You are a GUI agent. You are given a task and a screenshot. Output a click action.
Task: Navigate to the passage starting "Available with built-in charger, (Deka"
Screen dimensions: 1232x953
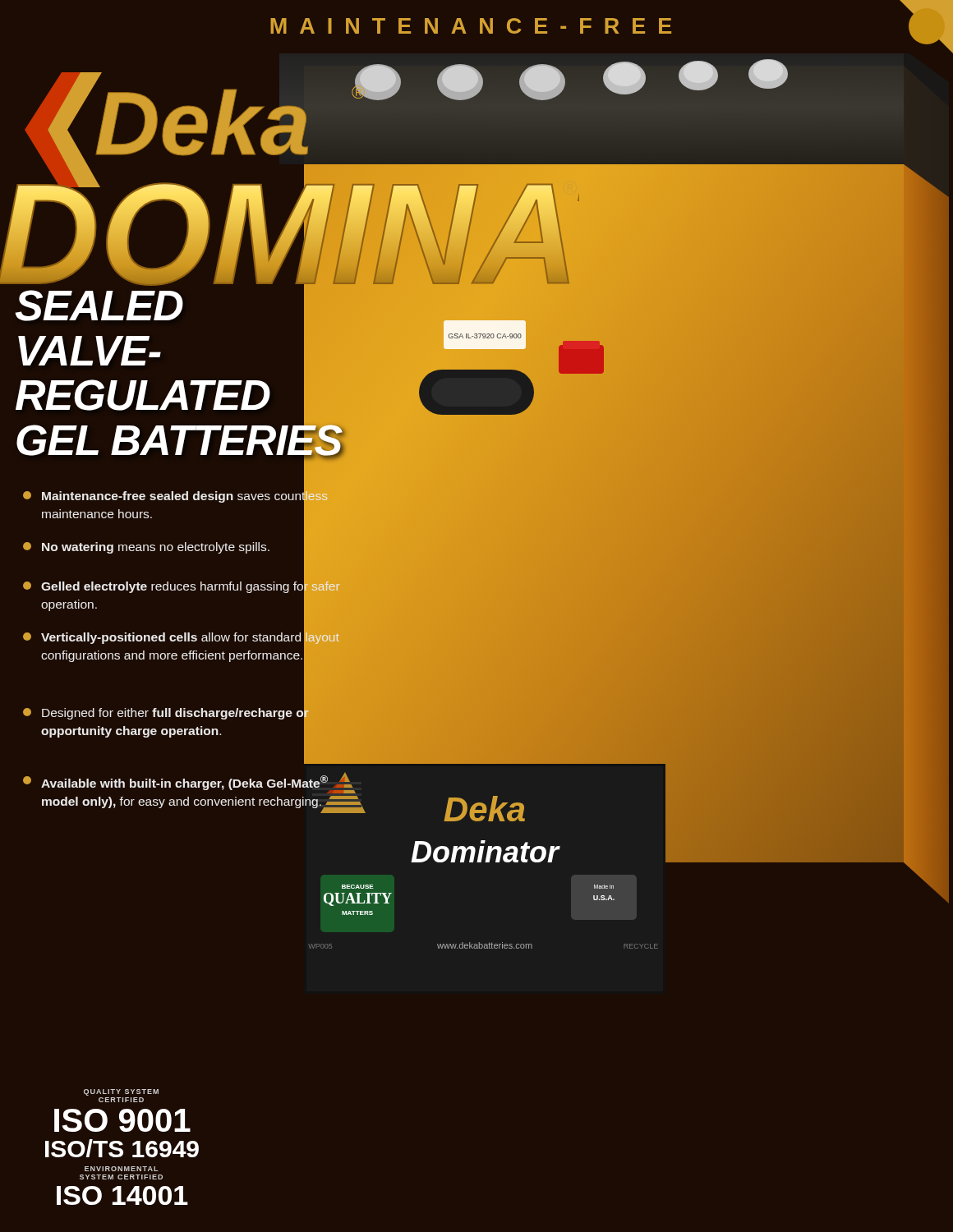coord(187,791)
